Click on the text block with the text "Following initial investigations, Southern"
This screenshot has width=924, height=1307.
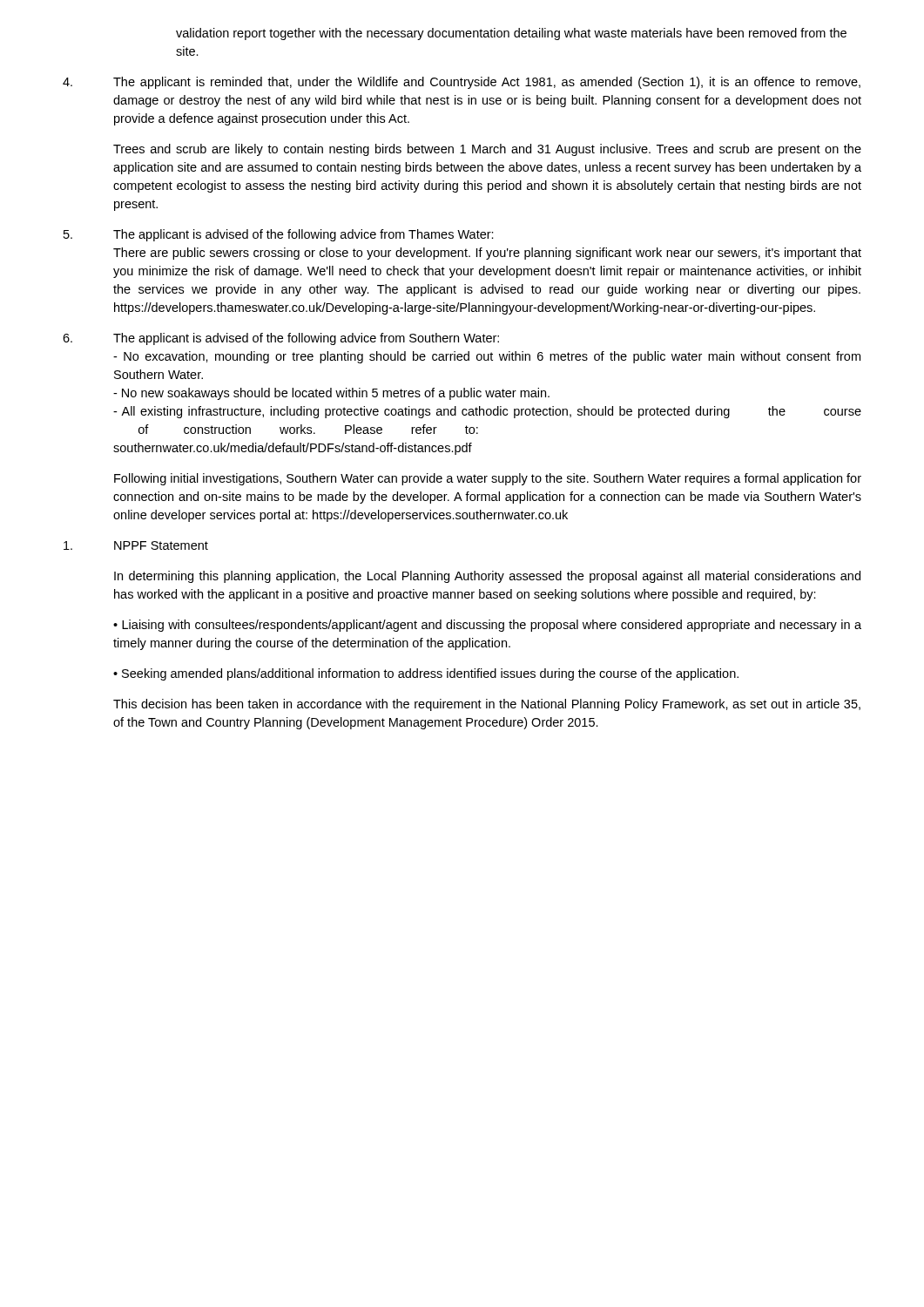(x=487, y=497)
